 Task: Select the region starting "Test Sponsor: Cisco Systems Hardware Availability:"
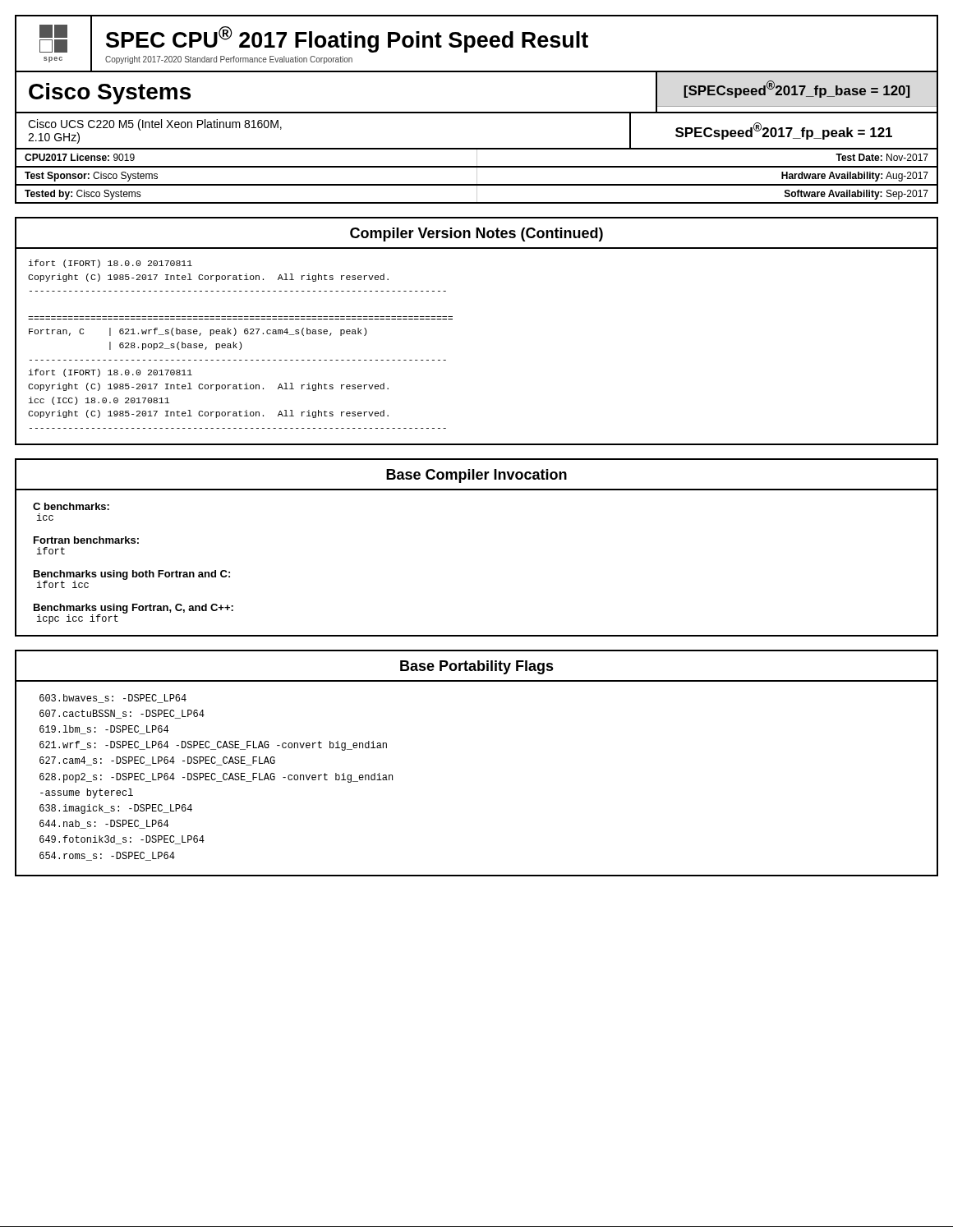point(476,176)
